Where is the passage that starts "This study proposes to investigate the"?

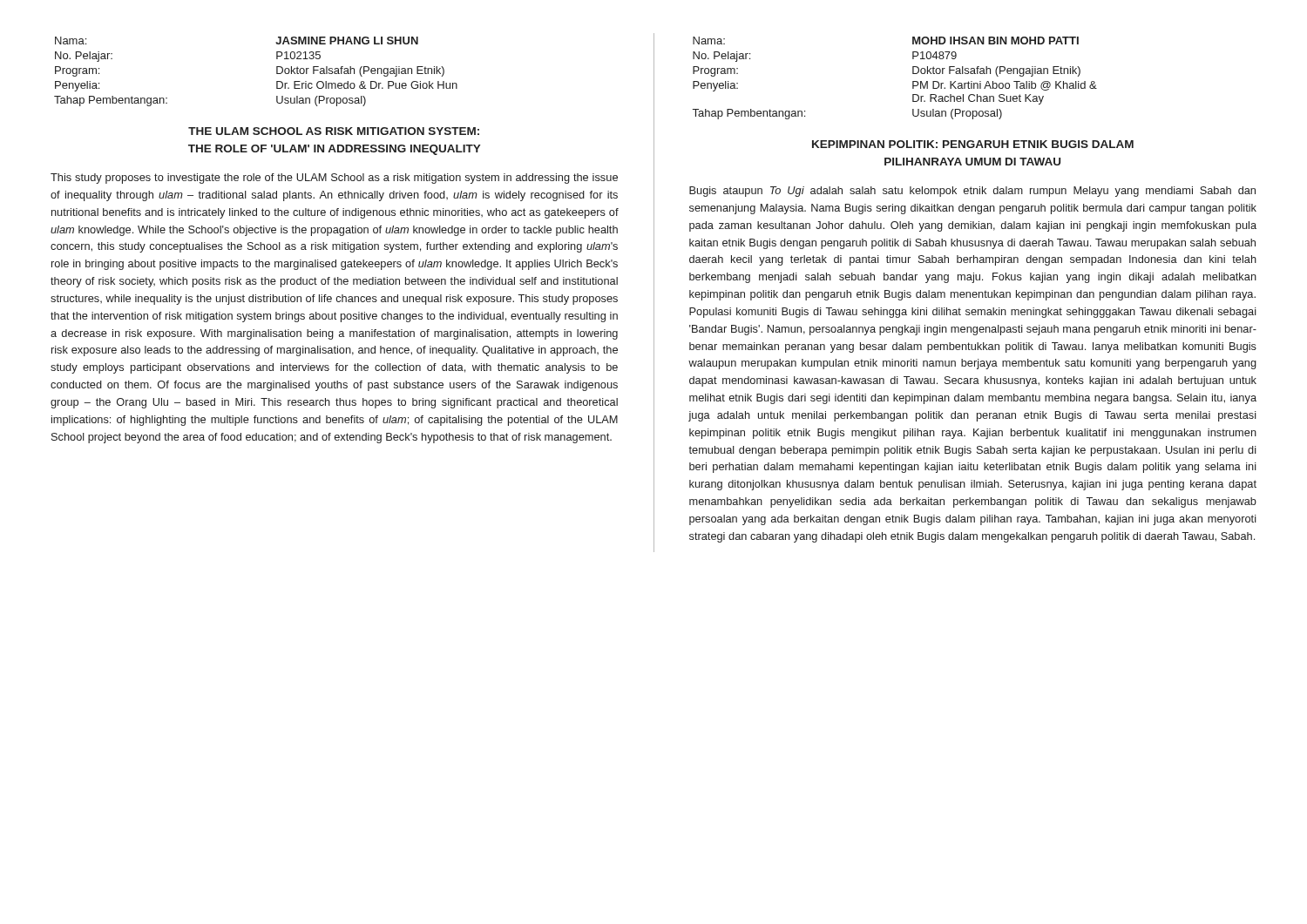coord(334,307)
